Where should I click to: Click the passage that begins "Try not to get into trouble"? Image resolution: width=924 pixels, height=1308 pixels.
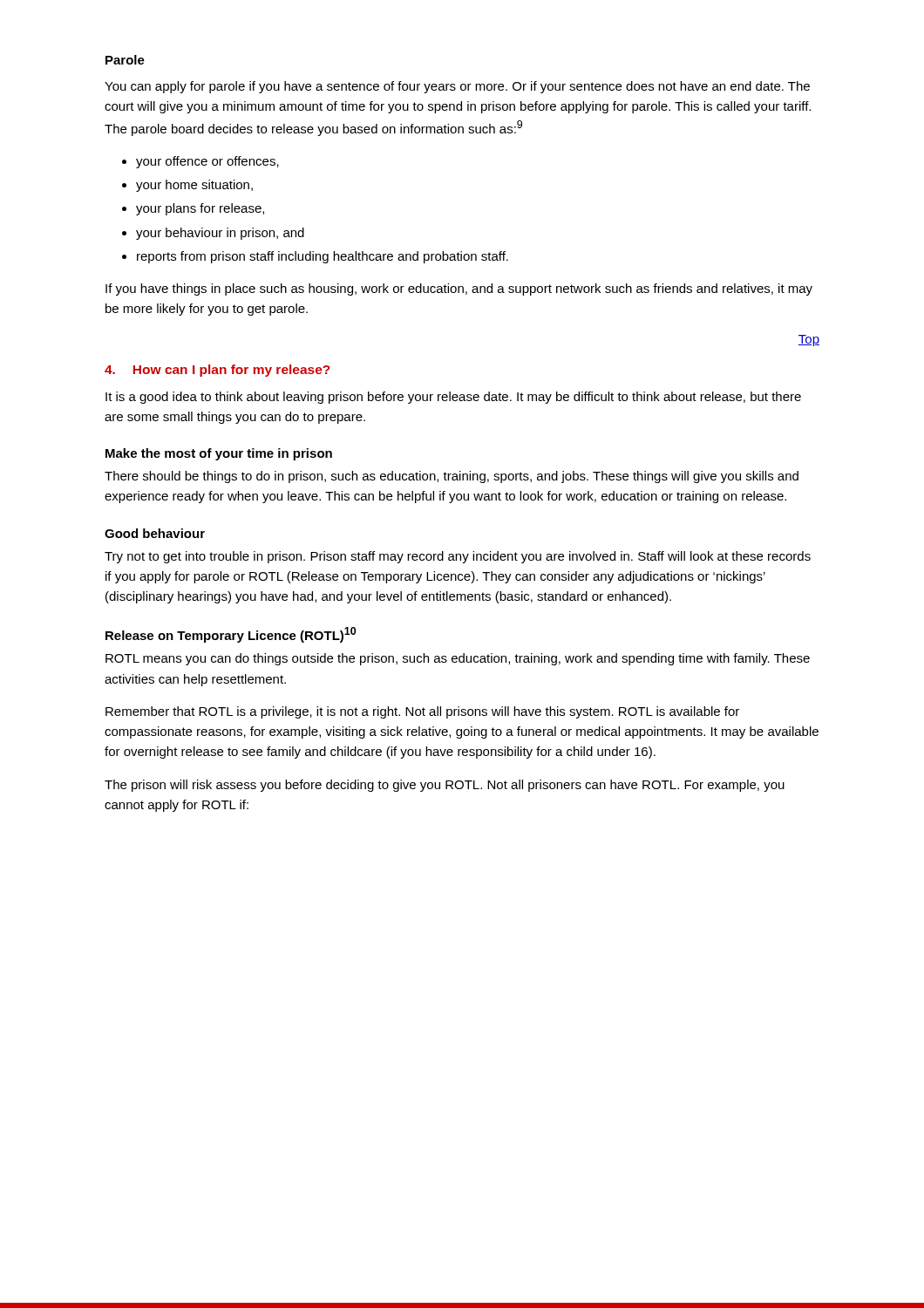tap(458, 576)
